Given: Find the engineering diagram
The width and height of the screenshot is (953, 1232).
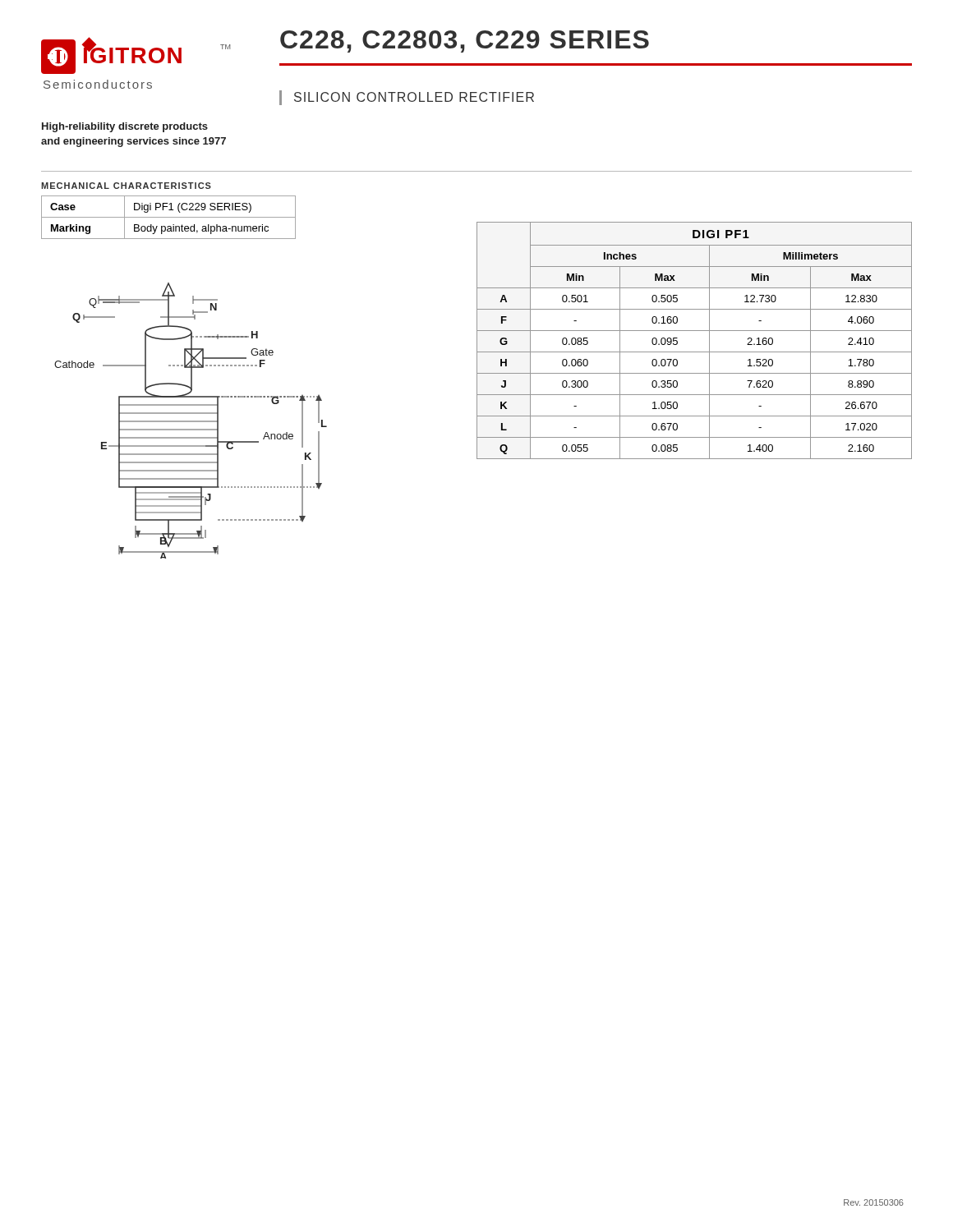Looking at the screenshot, I should [197, 402].
